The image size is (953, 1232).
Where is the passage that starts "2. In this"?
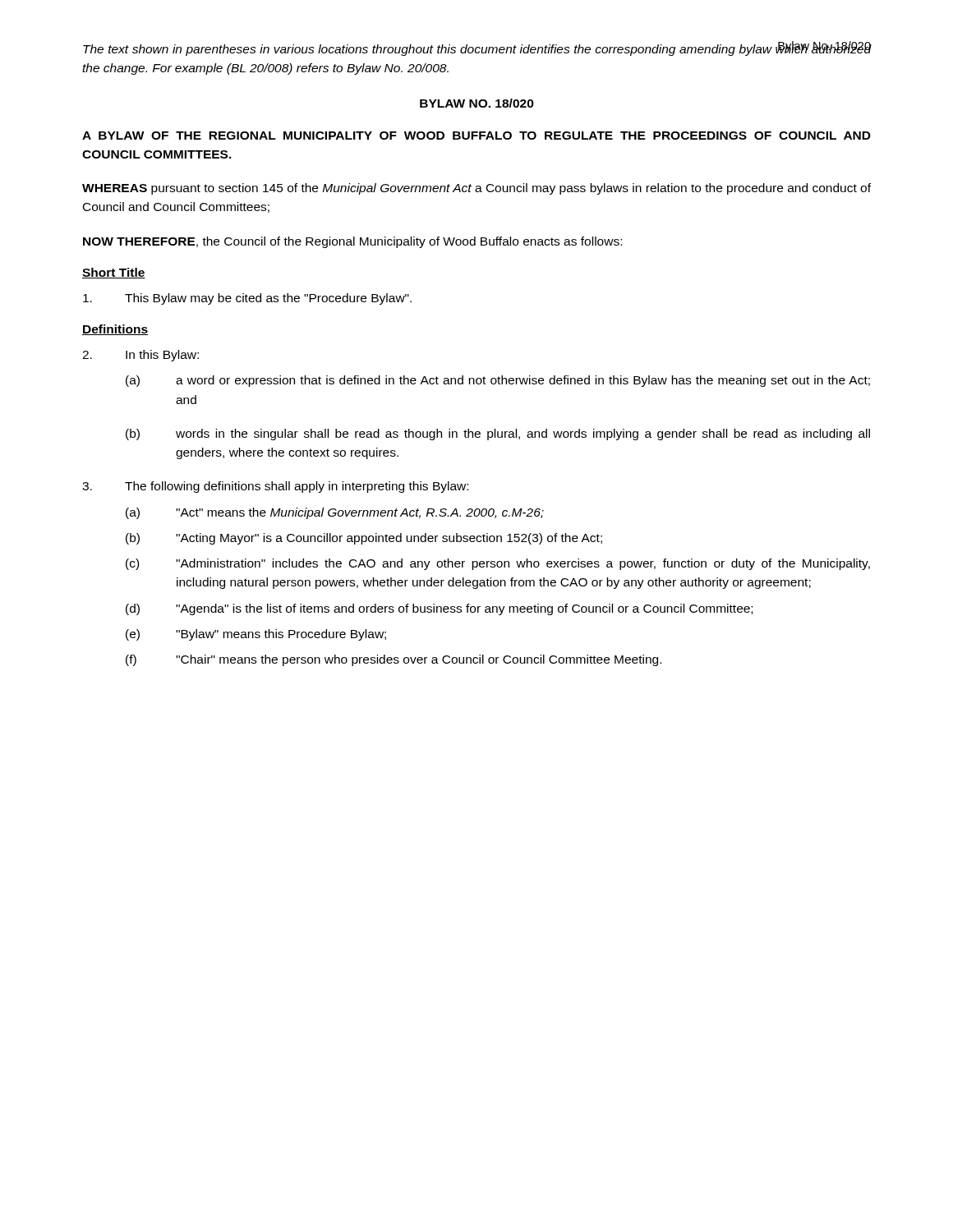pos(140,356)
